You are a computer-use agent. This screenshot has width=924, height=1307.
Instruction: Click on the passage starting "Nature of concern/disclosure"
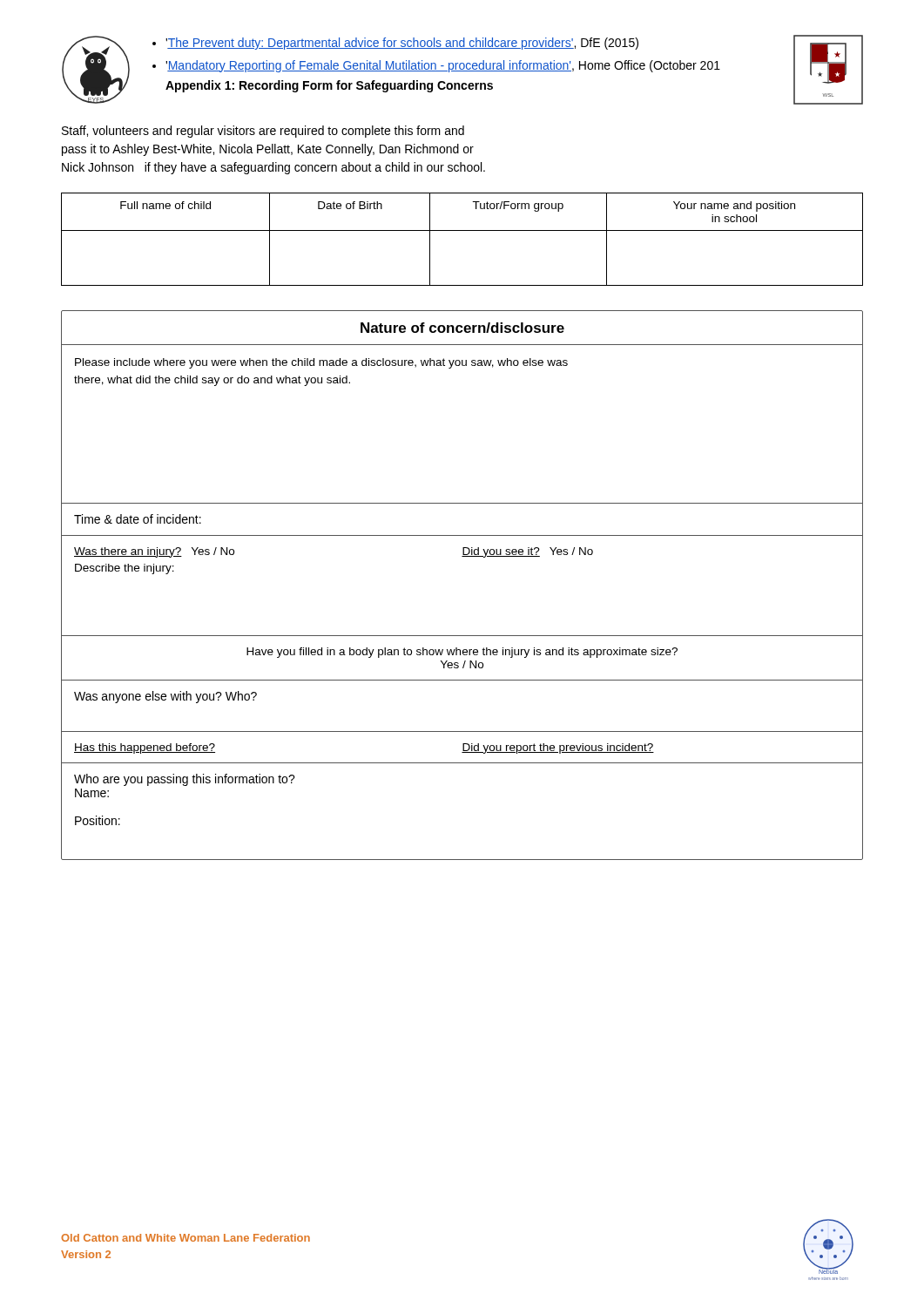pos(462,328)
